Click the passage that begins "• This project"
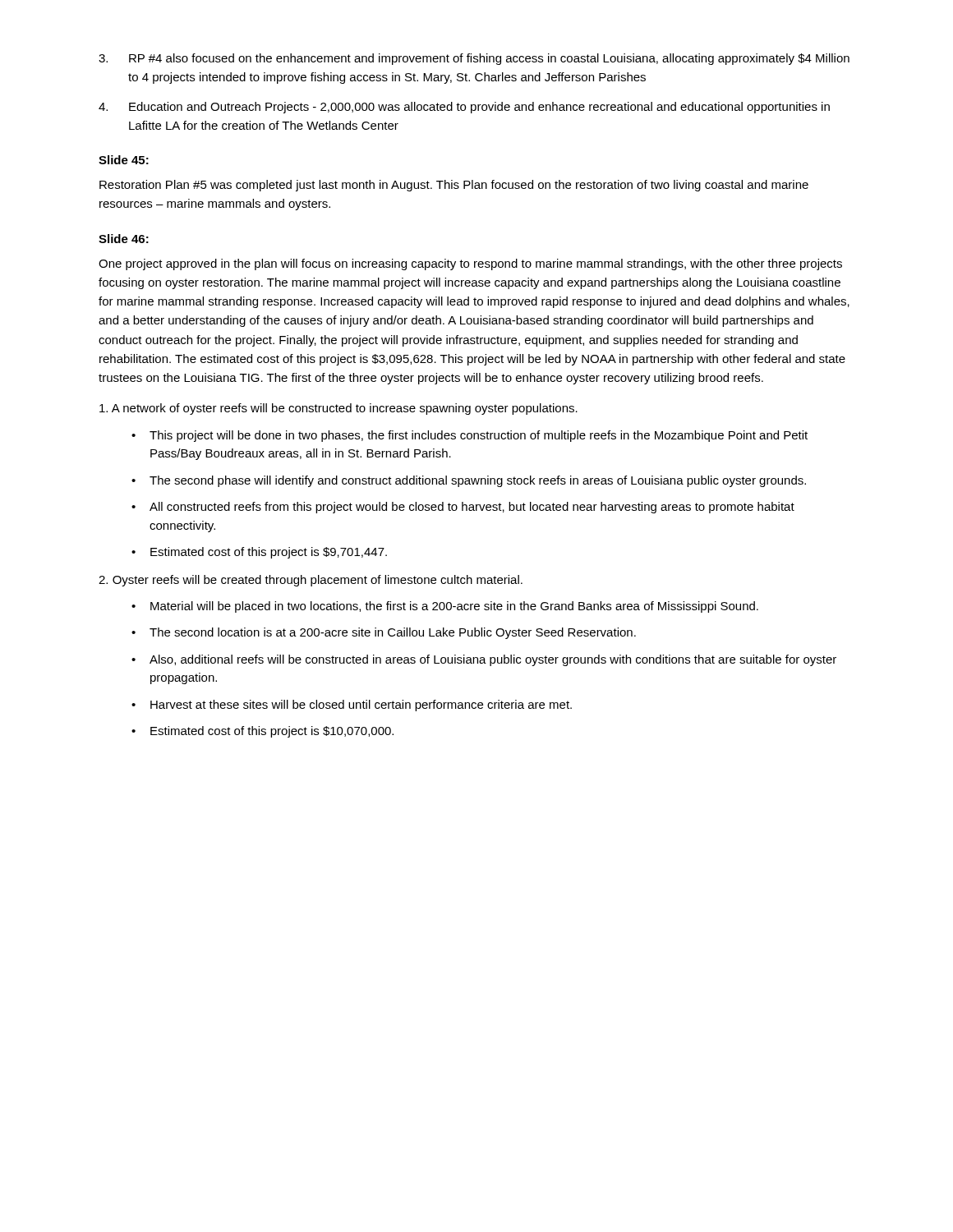The image size is (953, 1232). pyautogui.click(x=493, y=444)
